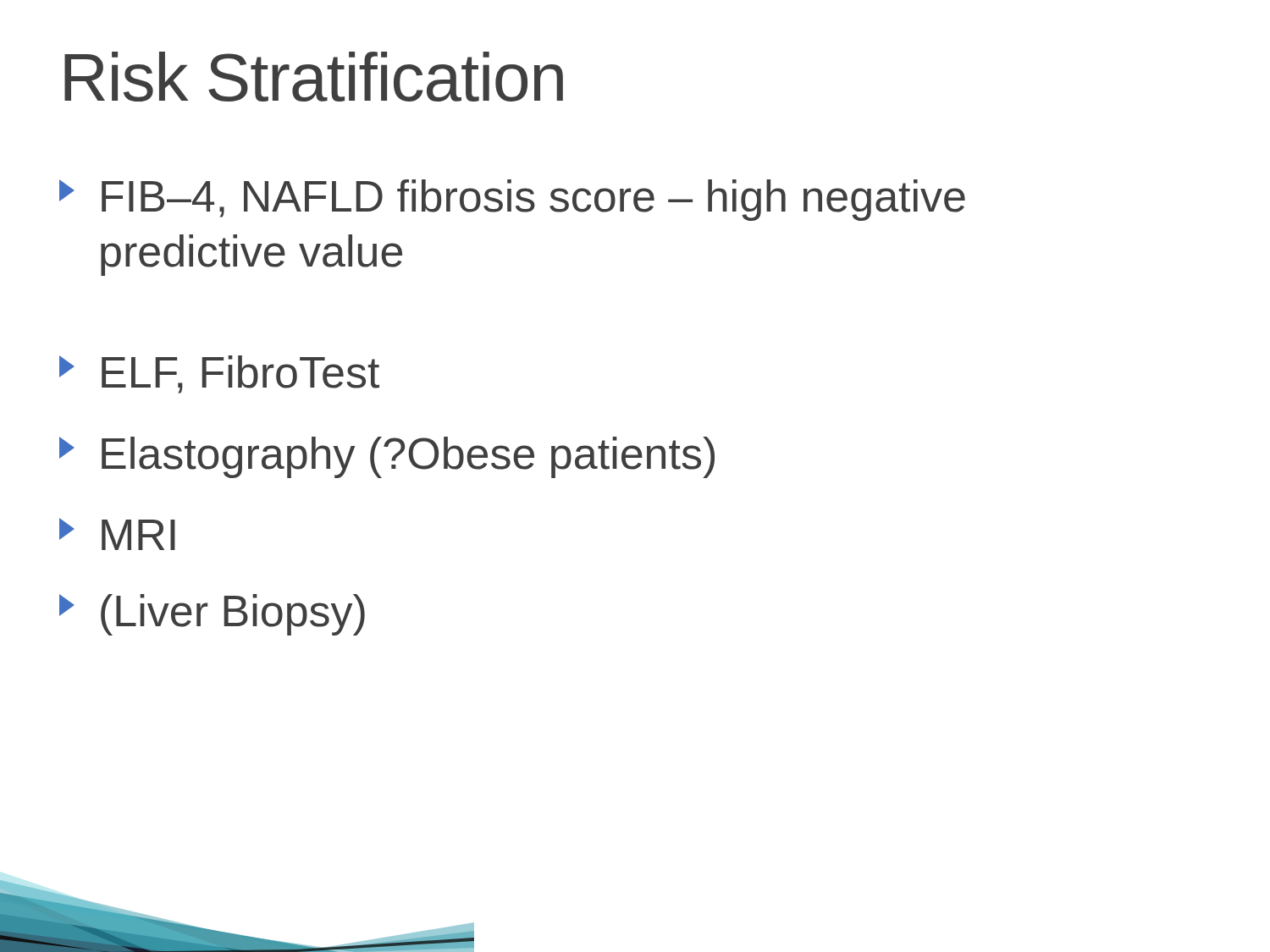Locate the list item with the text "Elastography (?Obese patients)"

coord(622,454)
